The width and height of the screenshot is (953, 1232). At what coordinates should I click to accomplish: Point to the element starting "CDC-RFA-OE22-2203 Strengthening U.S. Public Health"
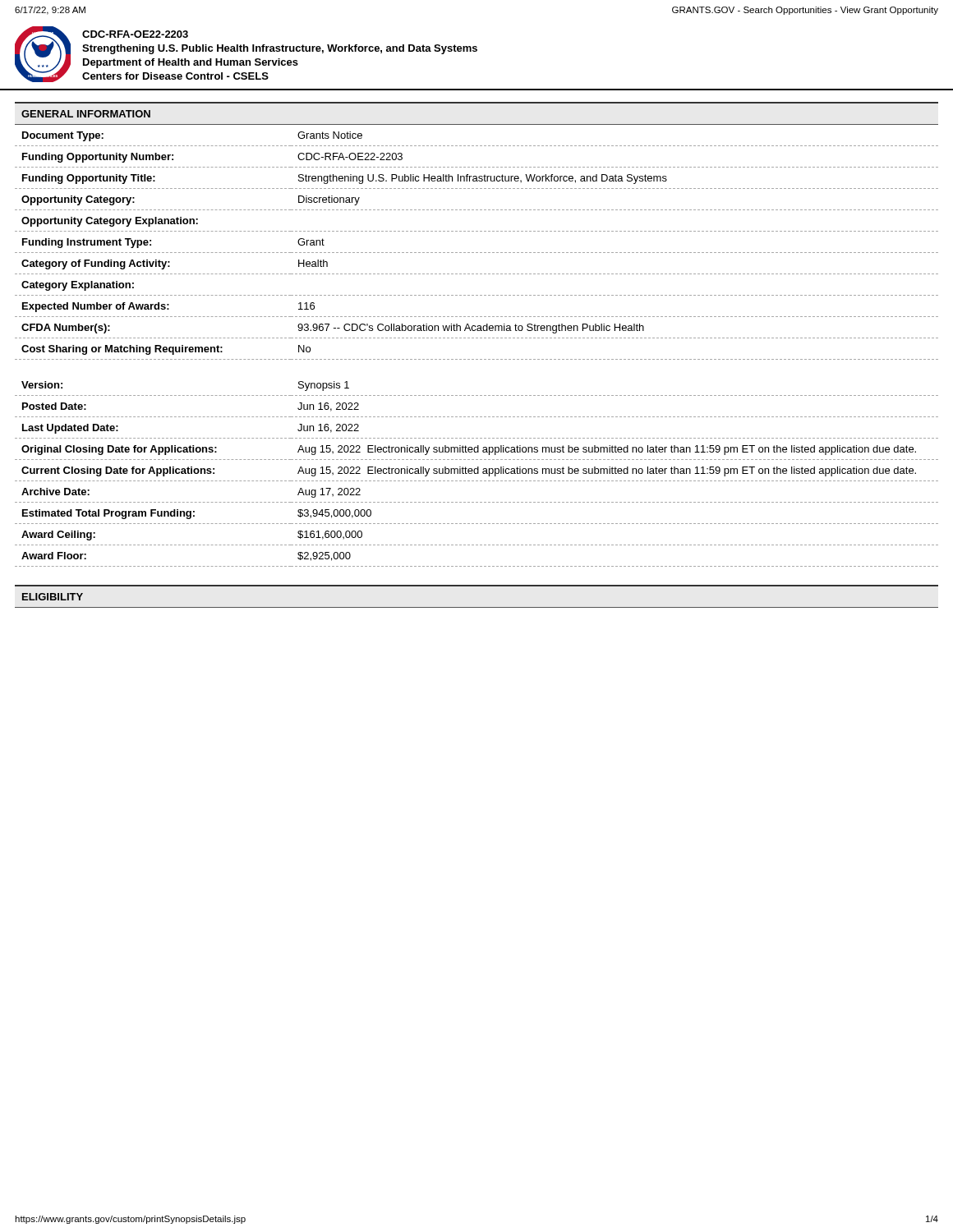pyautogui.click(x=280, y=55)
